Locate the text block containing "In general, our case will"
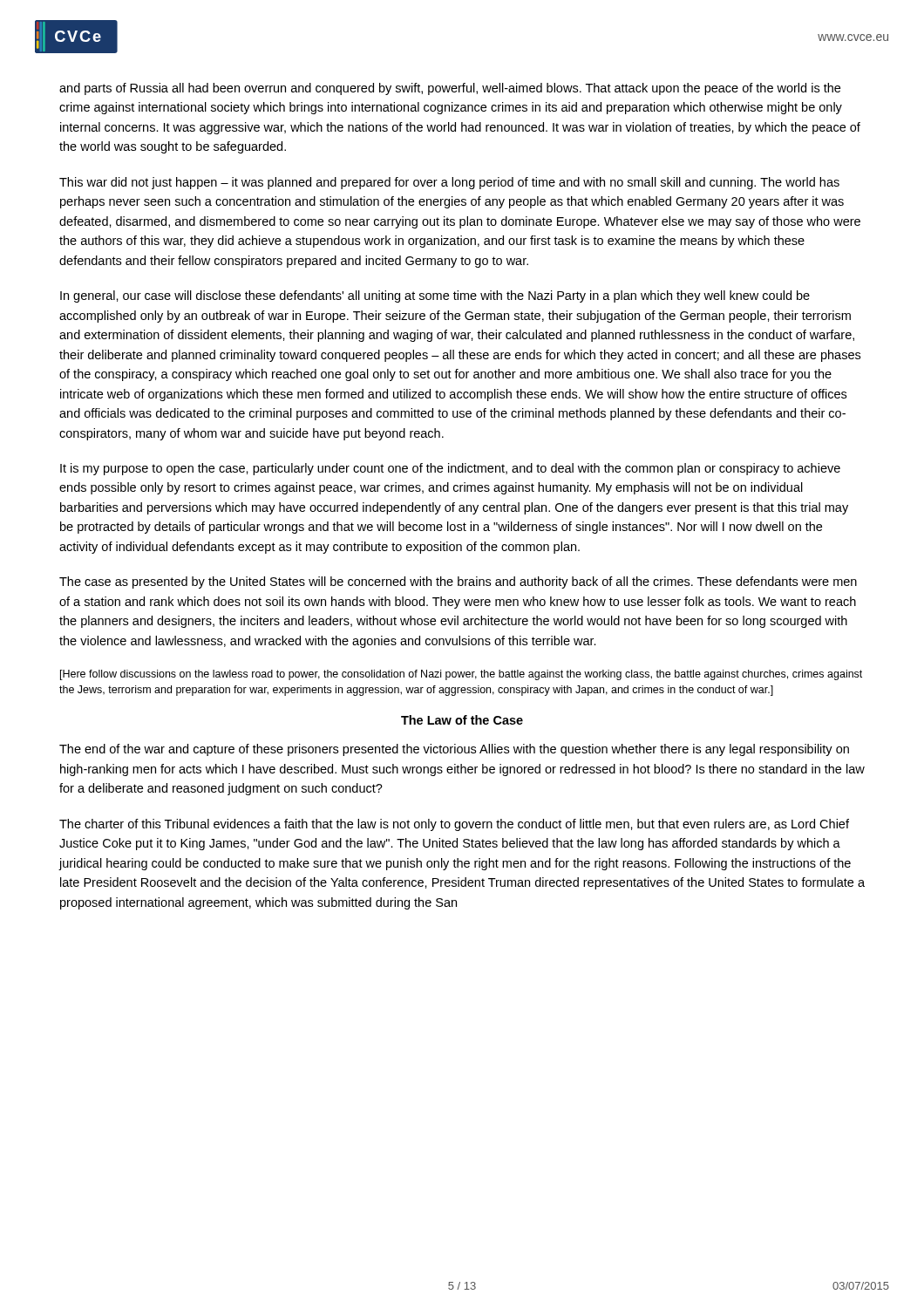Image resolution: width=924 pixels, height=1308 pixels. pos(460,364)
